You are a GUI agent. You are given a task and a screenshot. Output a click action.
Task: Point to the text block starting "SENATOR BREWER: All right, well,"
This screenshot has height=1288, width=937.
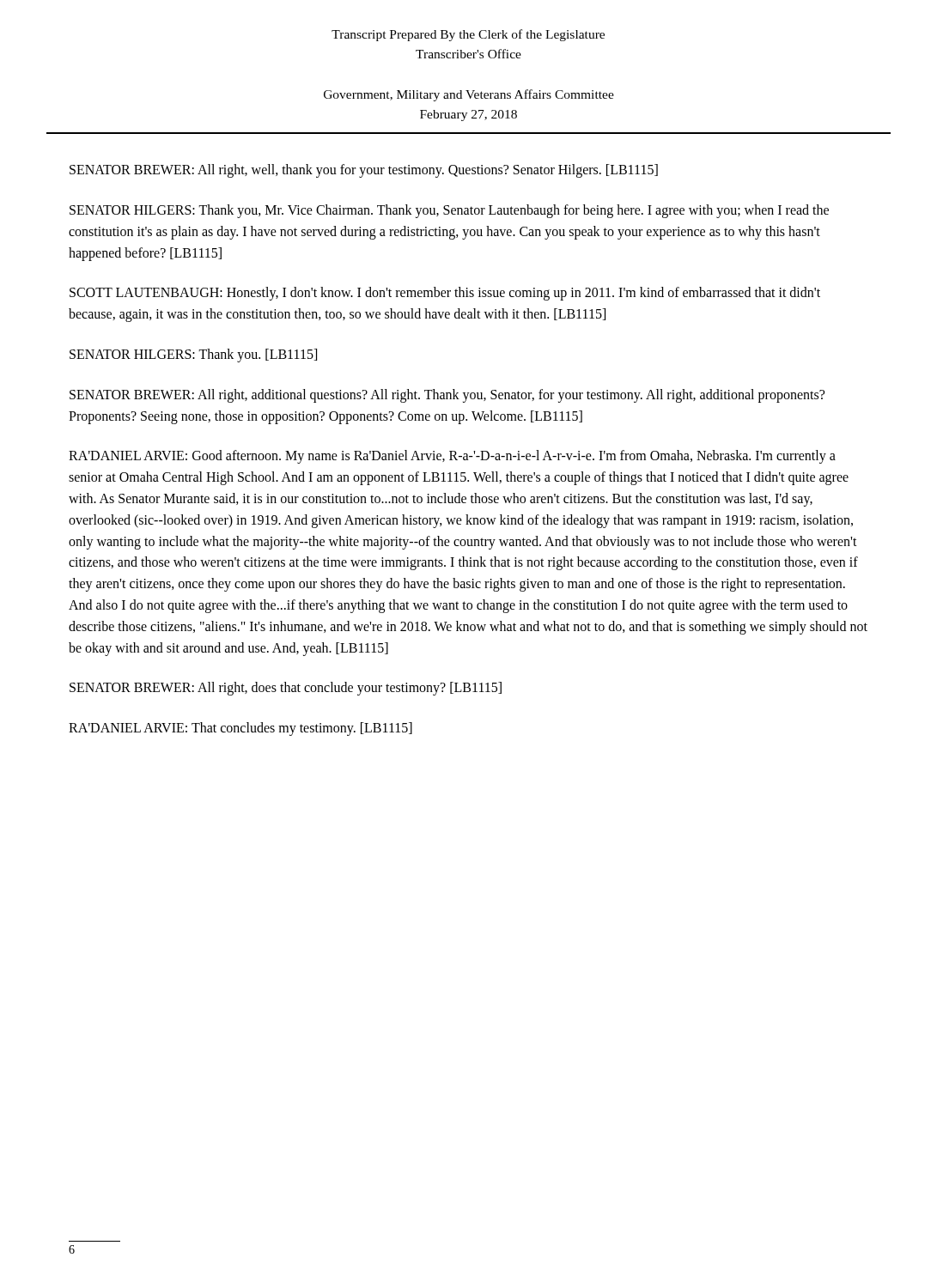tap(364, 170)
